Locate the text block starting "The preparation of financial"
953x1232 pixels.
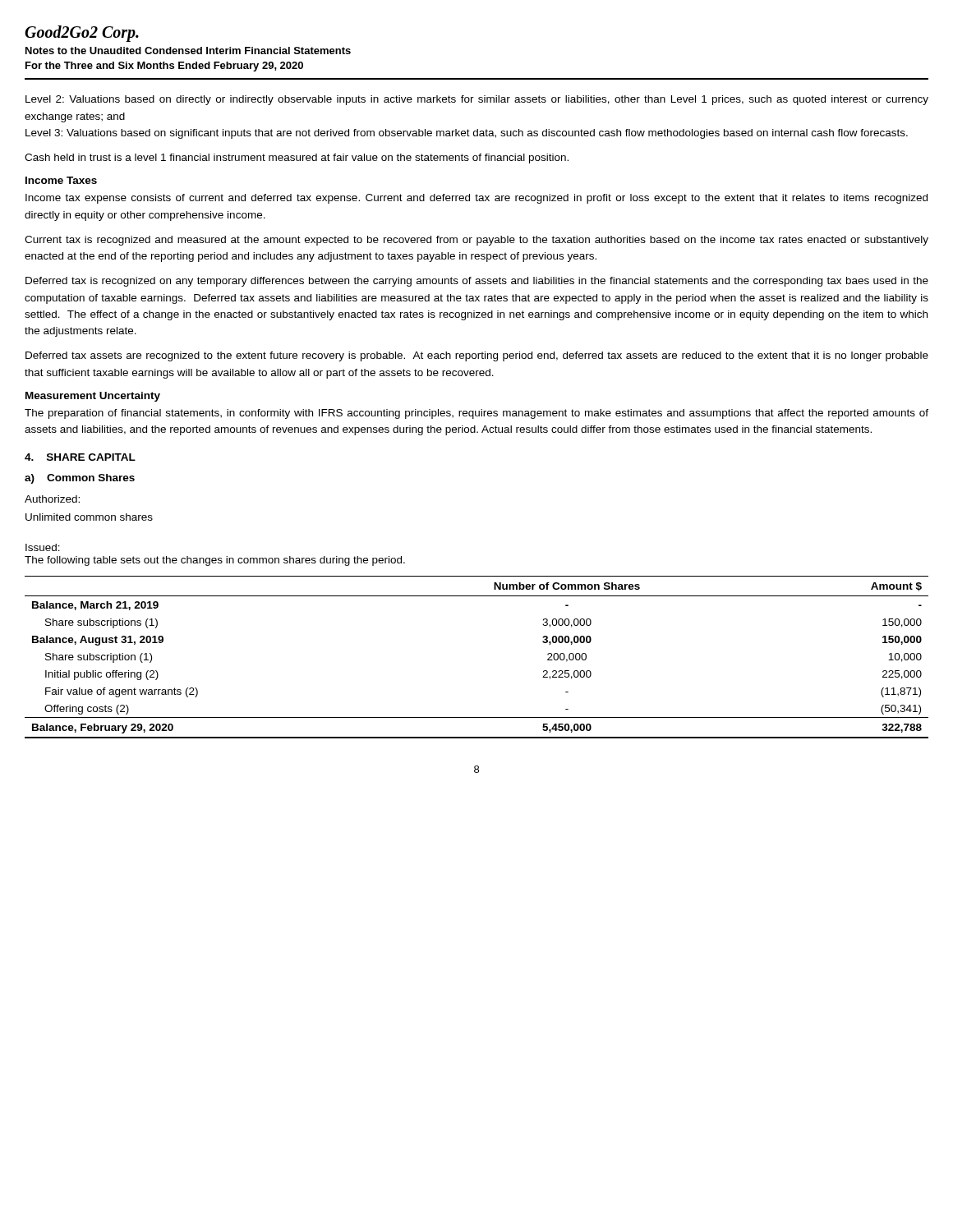[x=476, y=421]
